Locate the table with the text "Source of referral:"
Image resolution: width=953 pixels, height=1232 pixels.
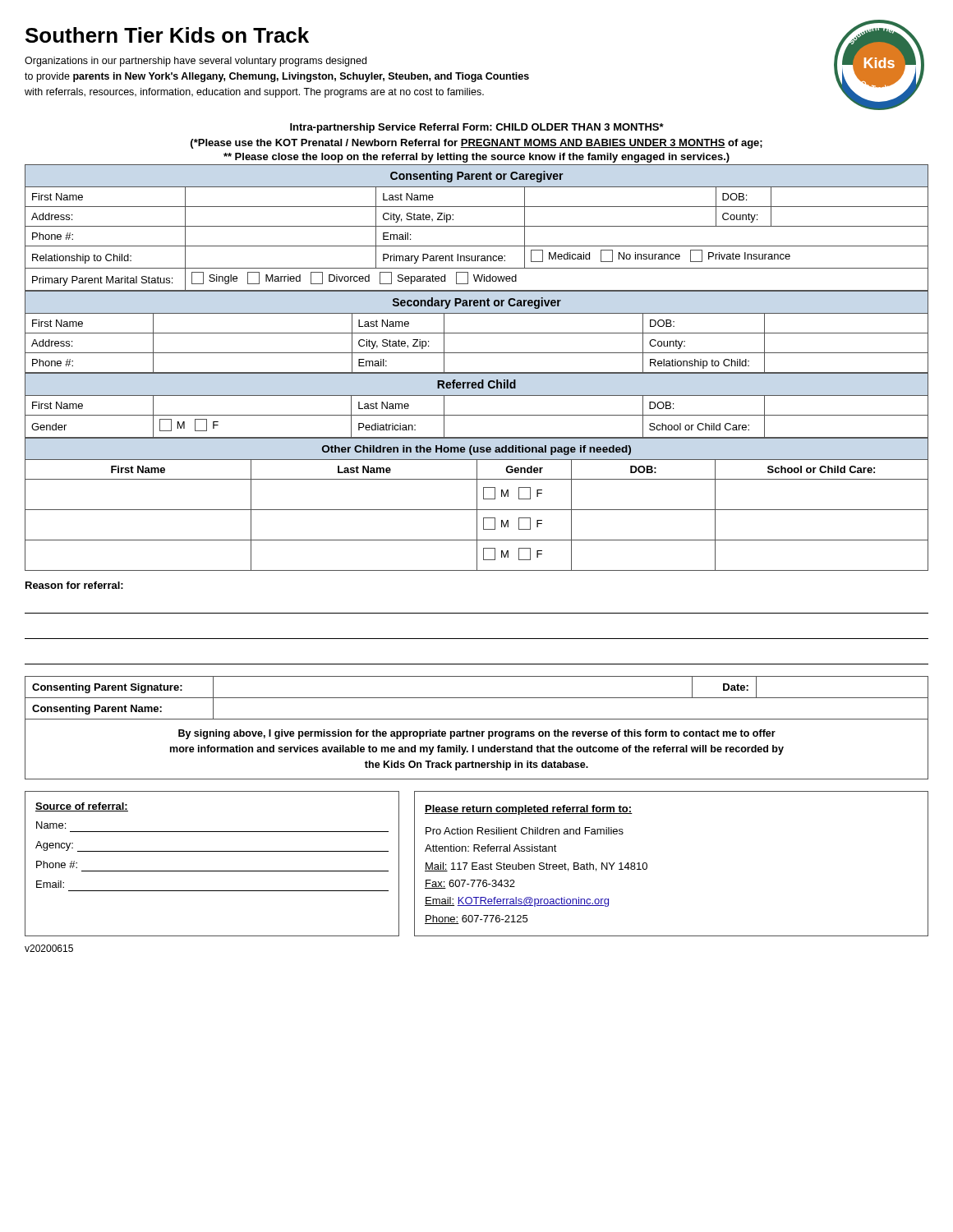pos(212,864)
